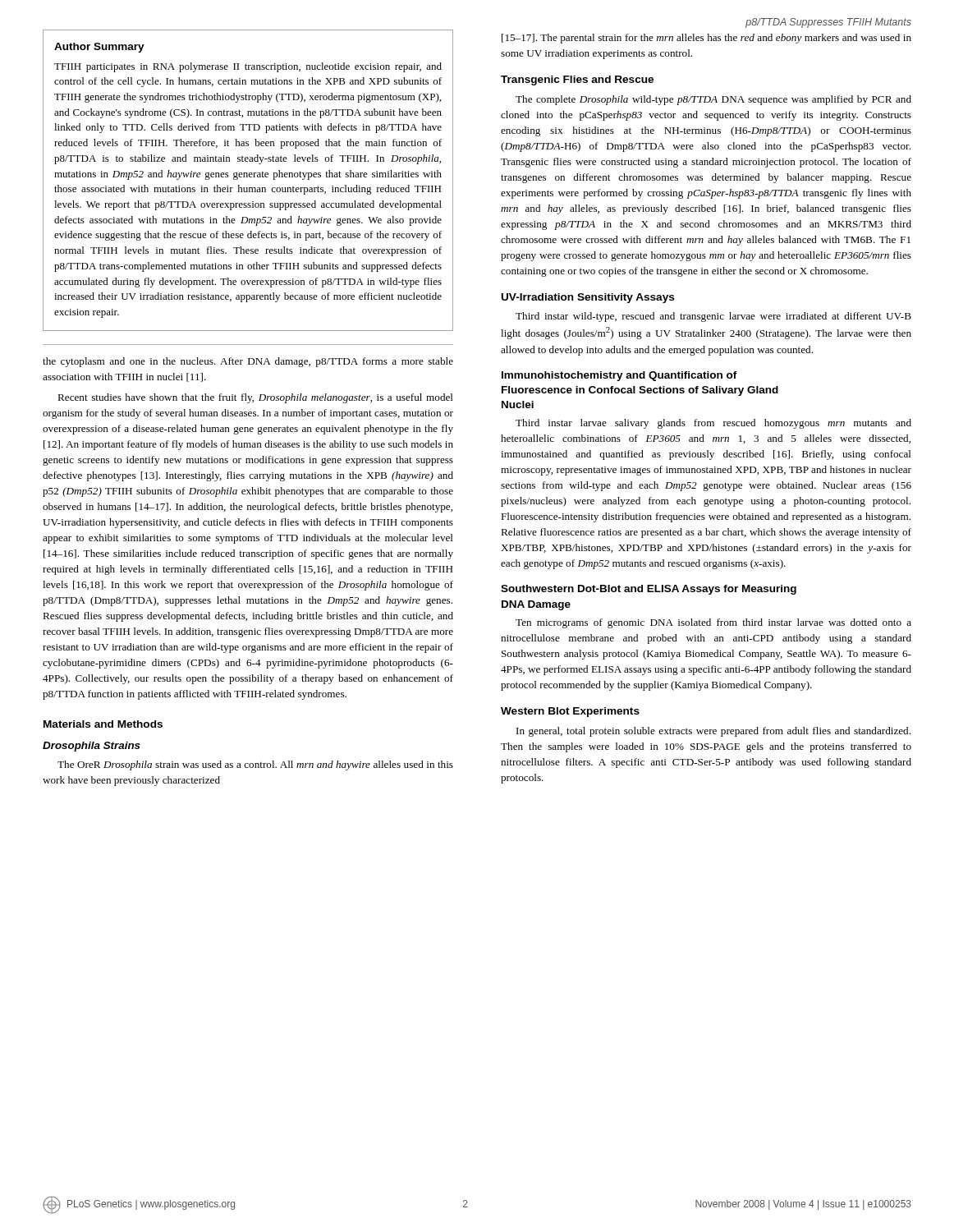Find the block on this page that starts "the cytoplasm and"
The height and width of the screenshot is (1232, 954).
(248, 369)
